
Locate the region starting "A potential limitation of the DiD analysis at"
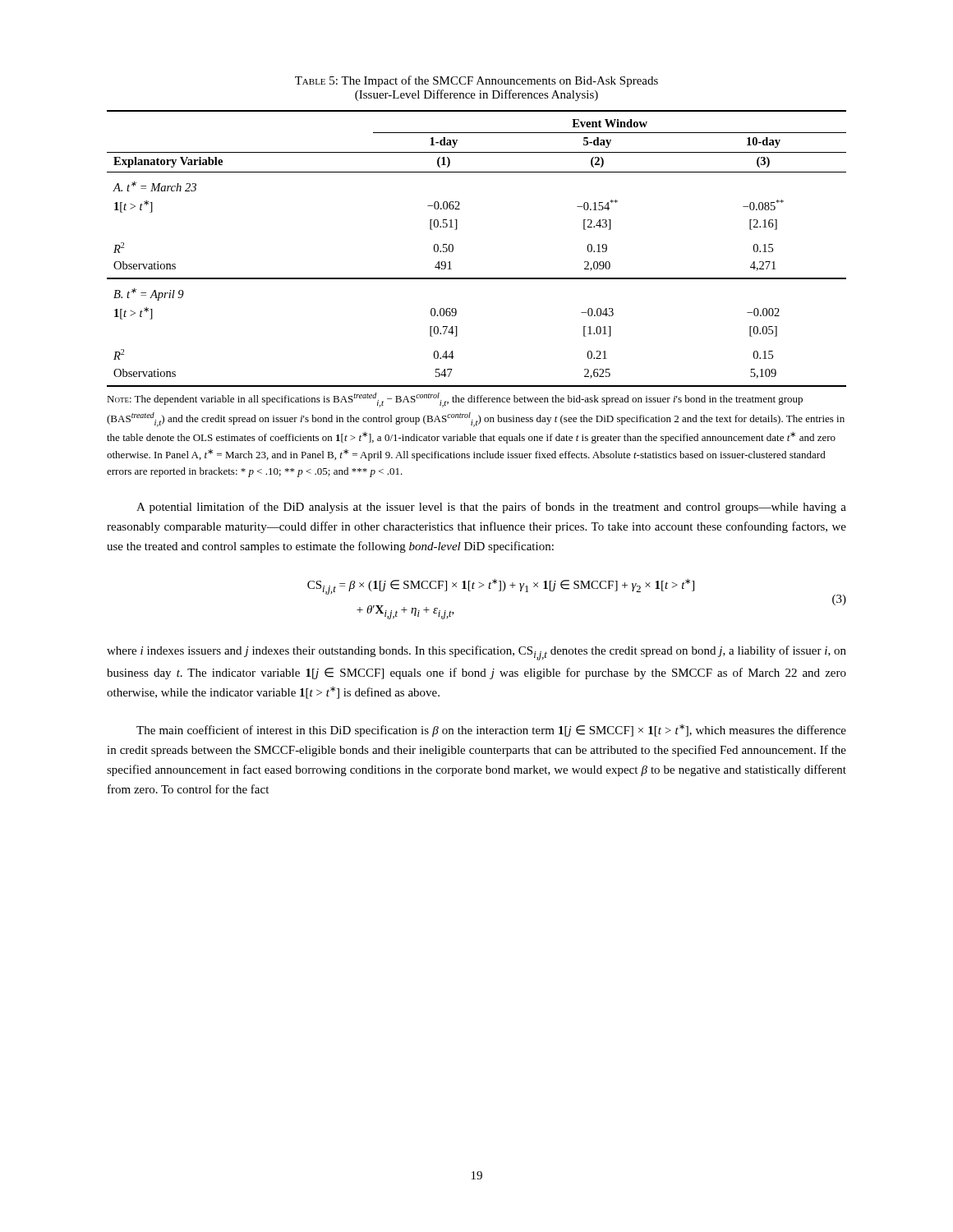tap(476, 527)
